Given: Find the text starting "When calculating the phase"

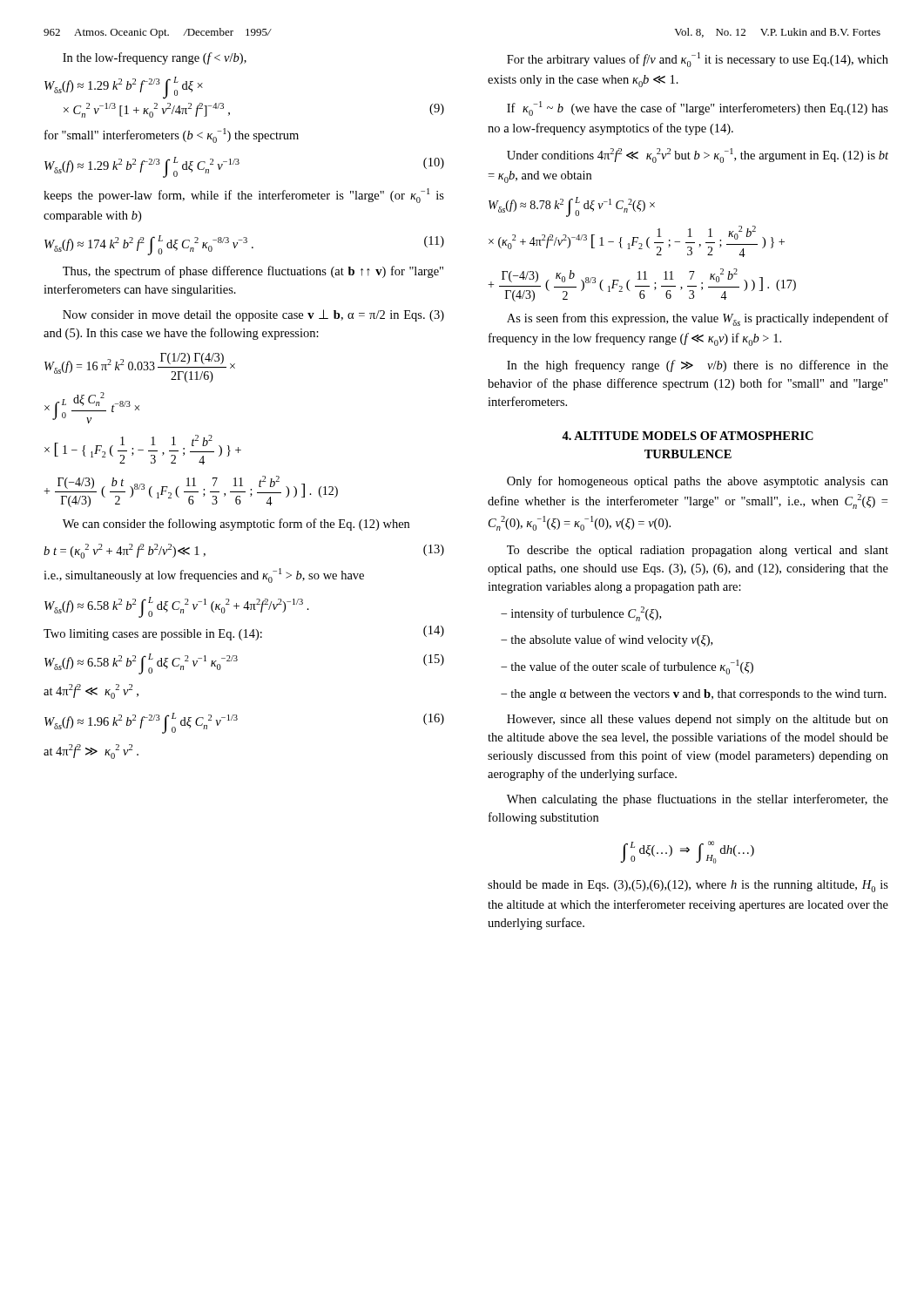Looking at the screenshot, I should click(688, 808).
